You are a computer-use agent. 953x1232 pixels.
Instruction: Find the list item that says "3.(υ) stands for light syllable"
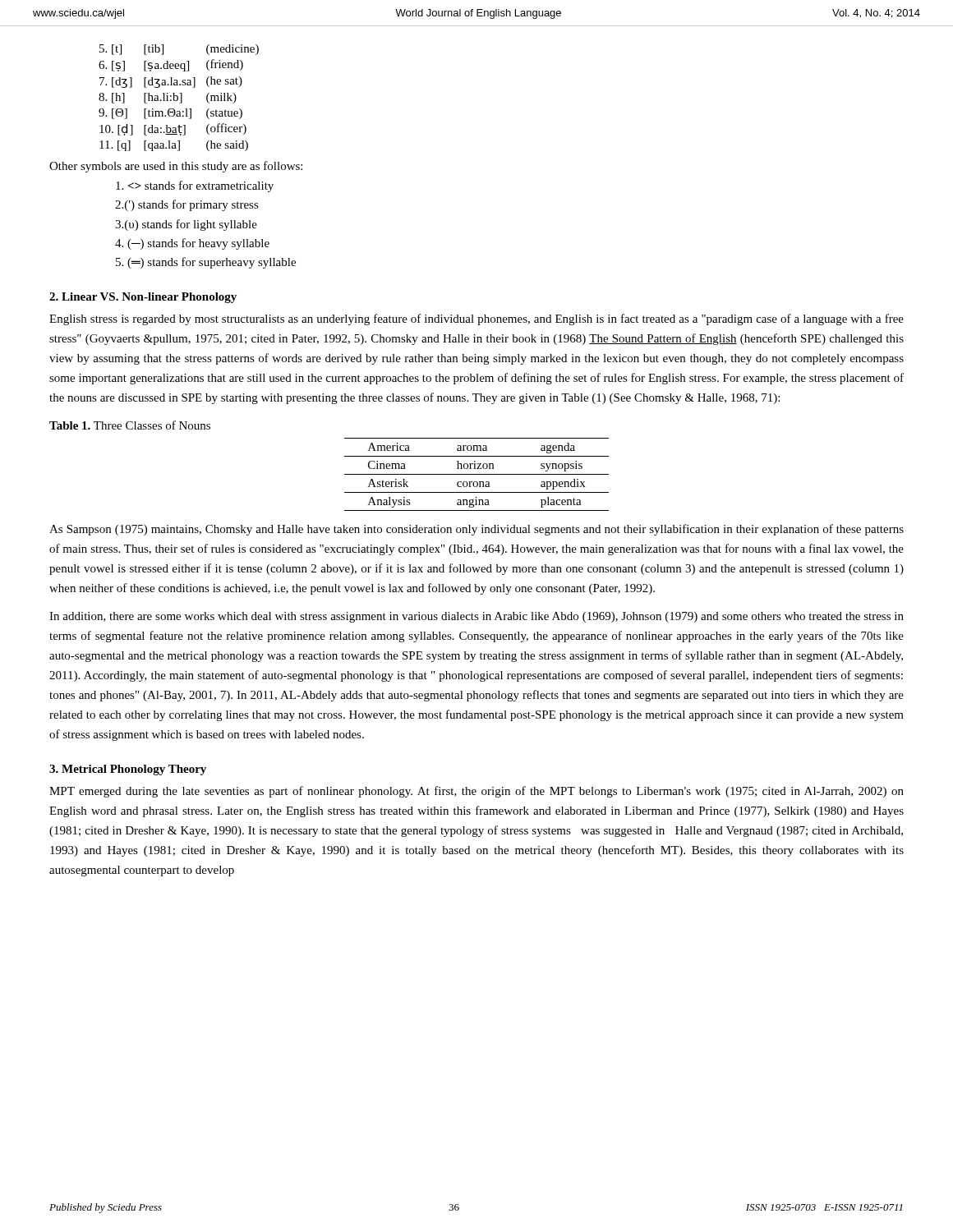coord(186,224)
